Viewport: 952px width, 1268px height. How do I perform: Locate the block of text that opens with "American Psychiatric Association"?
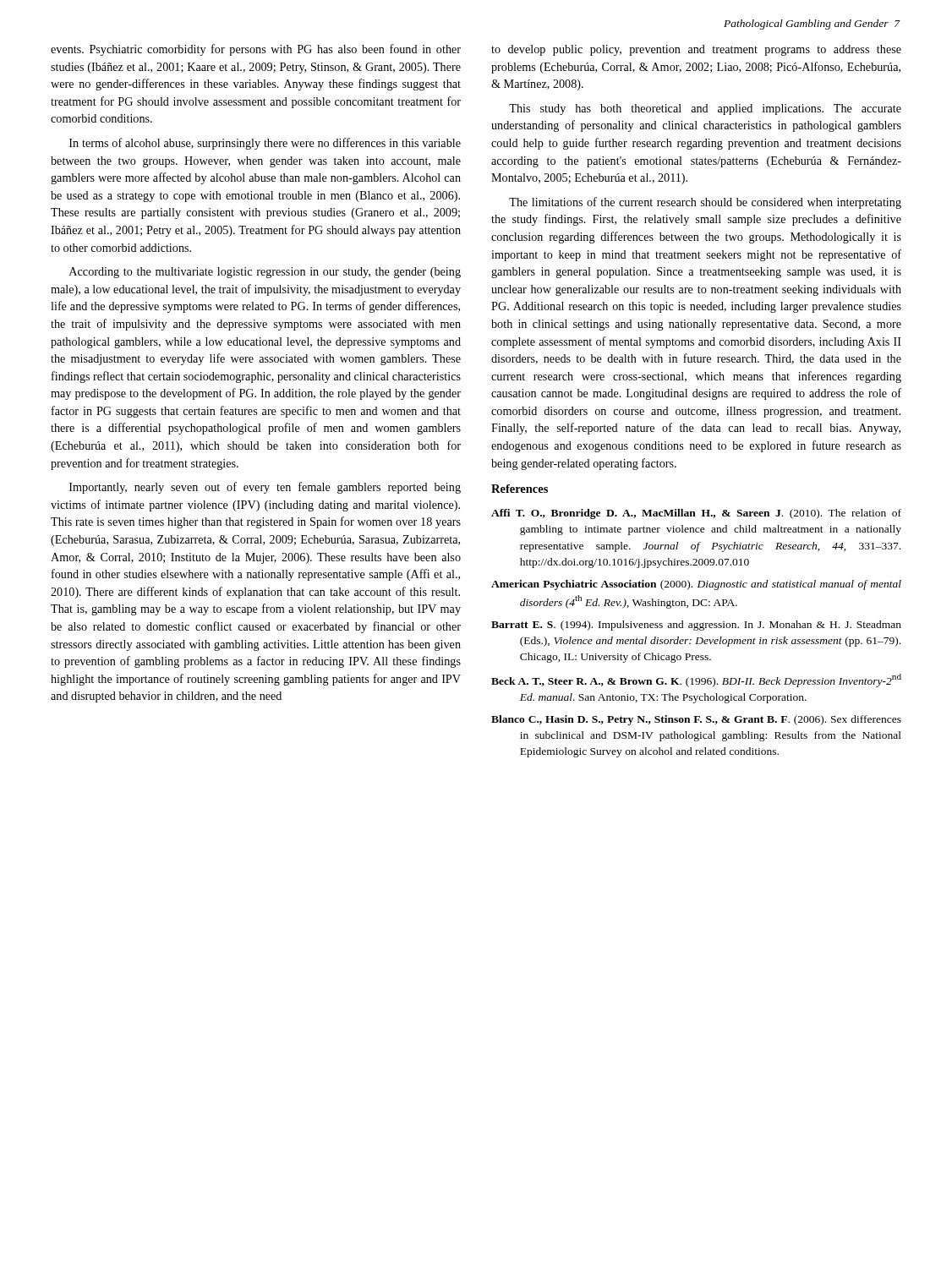tap(696, 593)
